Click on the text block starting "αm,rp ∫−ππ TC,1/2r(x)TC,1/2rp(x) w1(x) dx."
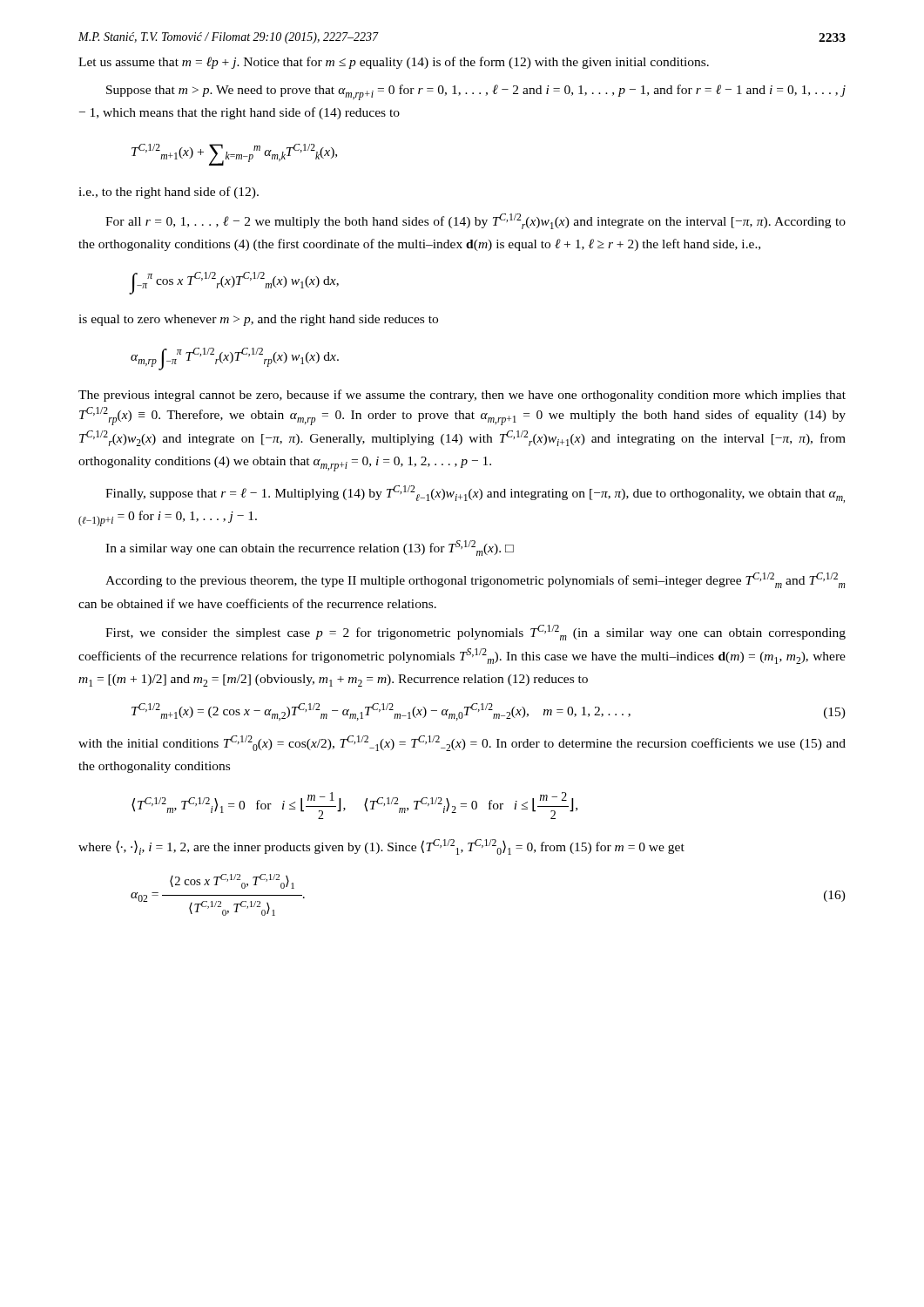This screenshot has height=1307, width=924. [x=235, y=357]
